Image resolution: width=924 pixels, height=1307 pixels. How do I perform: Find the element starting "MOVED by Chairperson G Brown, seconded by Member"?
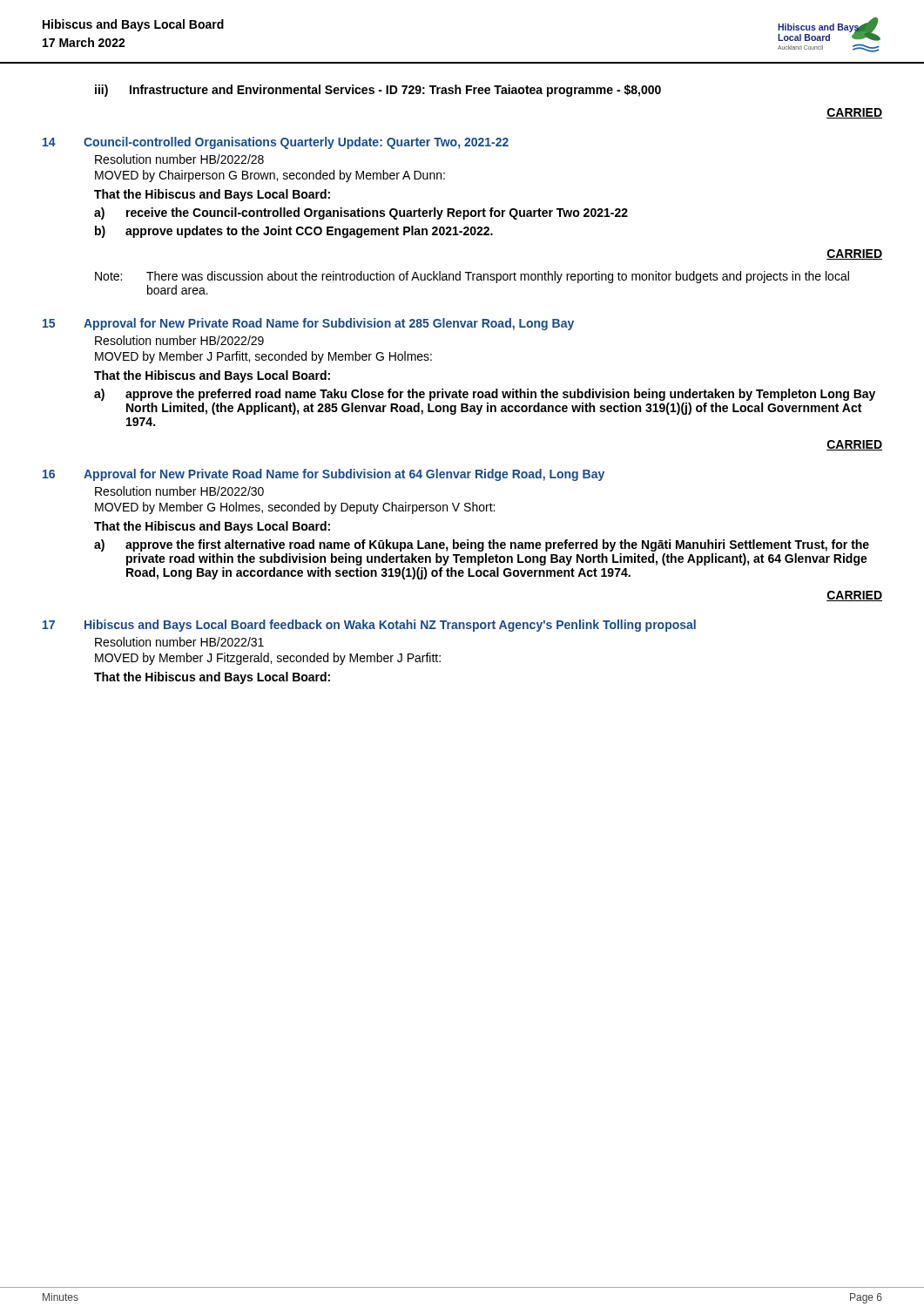pyautogui.click(x=270, y=175)
